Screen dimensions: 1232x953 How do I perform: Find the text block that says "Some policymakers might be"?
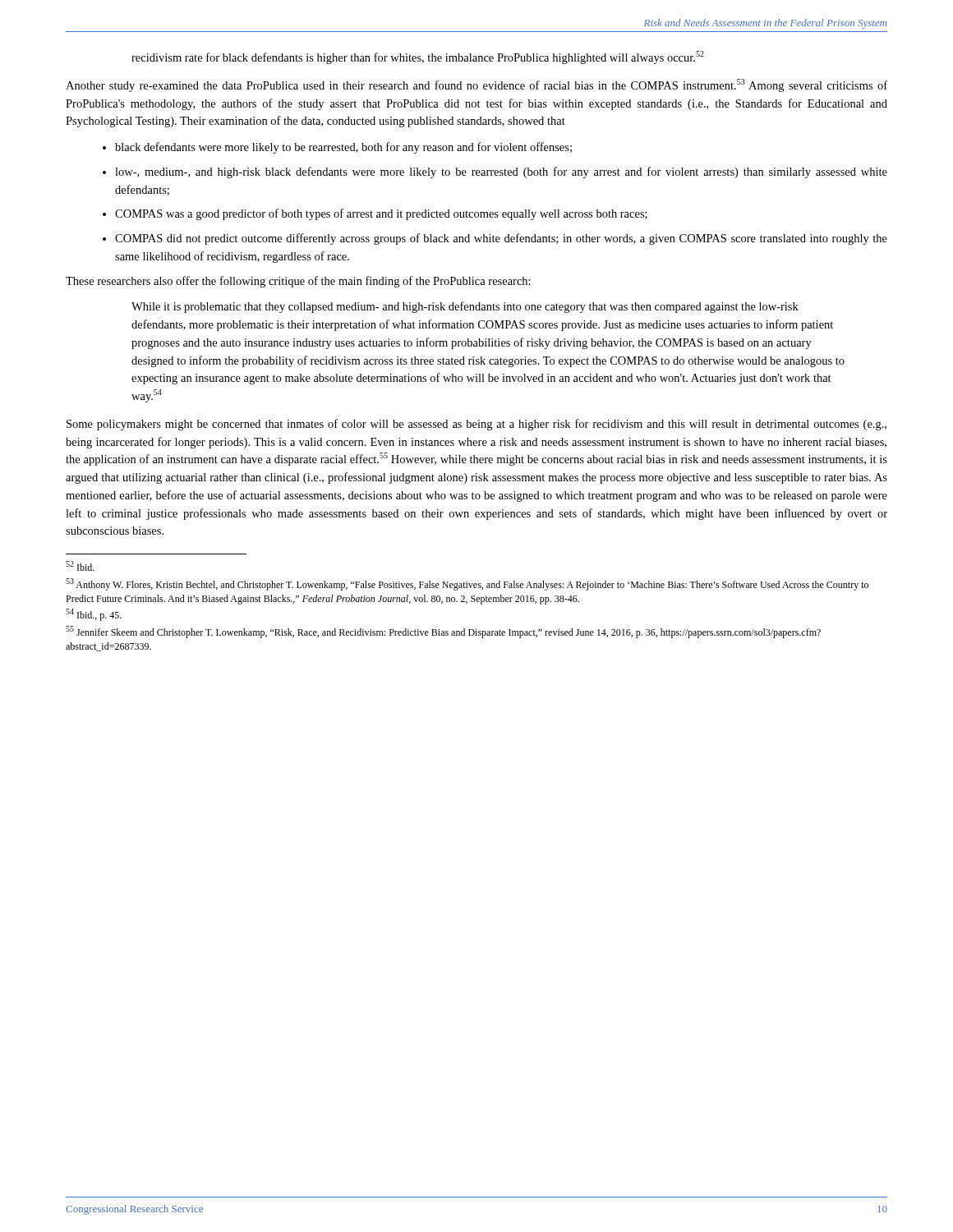(x=476, y=477)
